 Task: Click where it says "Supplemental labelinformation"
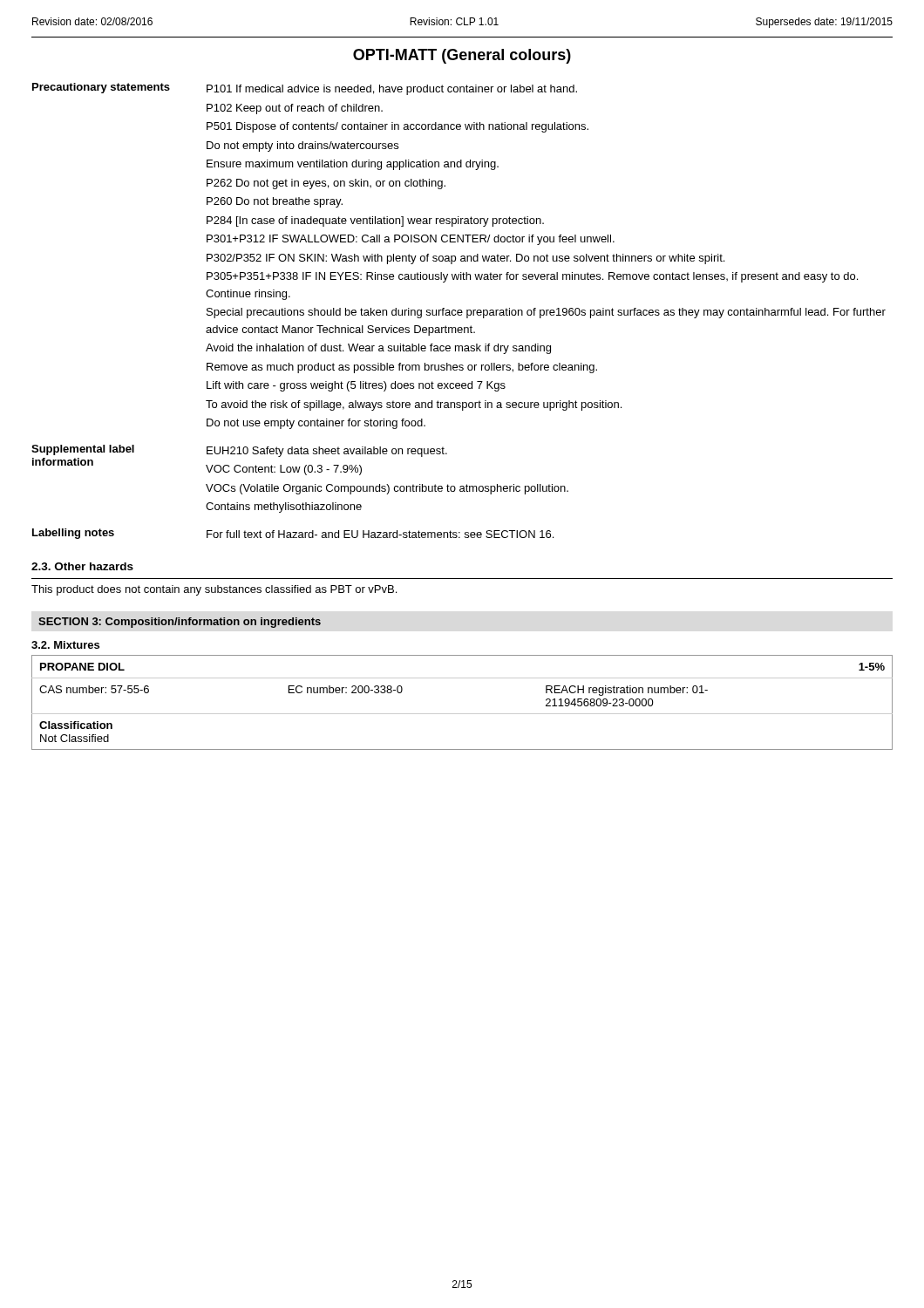point(83,455)
